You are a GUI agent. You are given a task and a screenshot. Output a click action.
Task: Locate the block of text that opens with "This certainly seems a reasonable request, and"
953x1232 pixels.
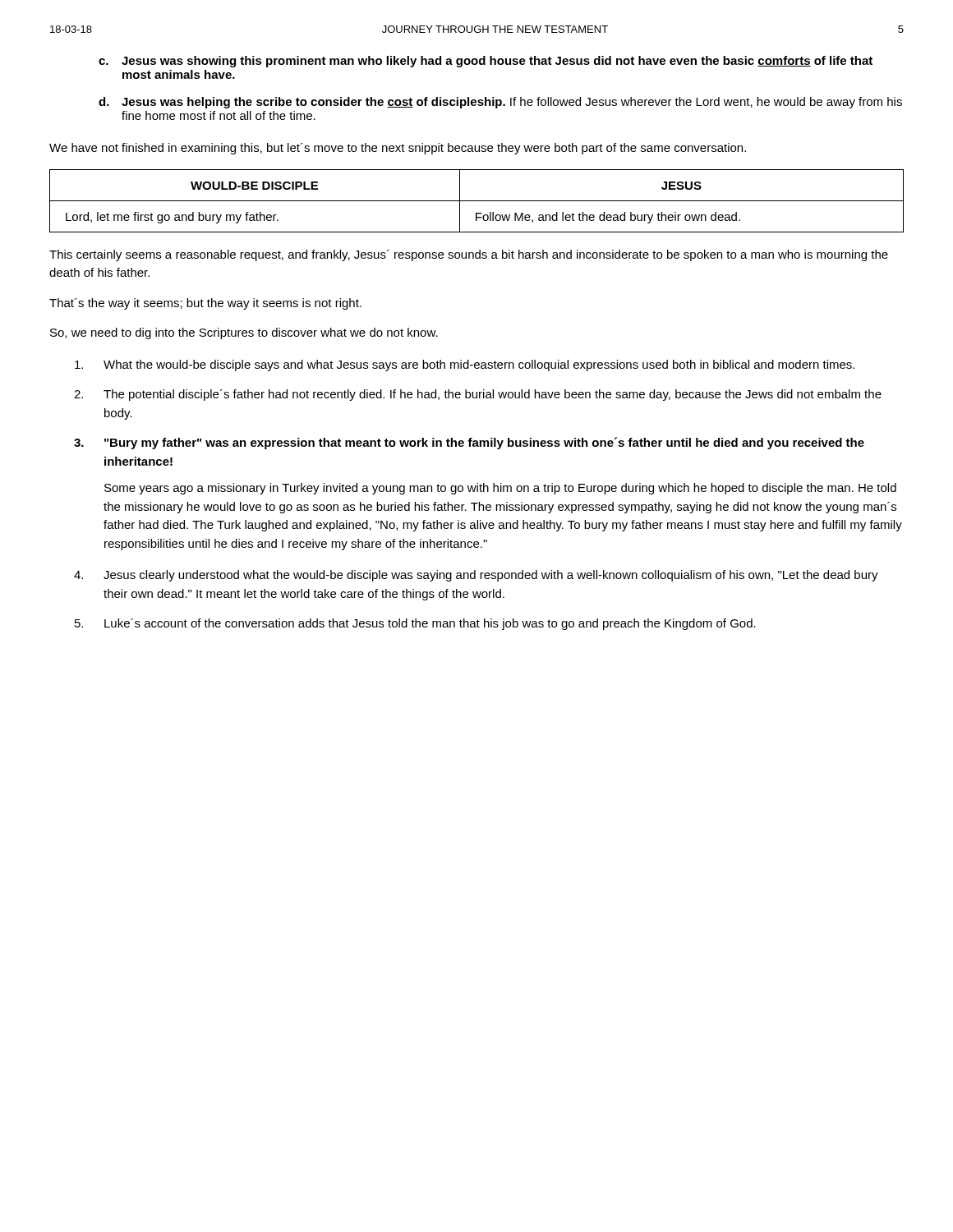pos(469,263)
